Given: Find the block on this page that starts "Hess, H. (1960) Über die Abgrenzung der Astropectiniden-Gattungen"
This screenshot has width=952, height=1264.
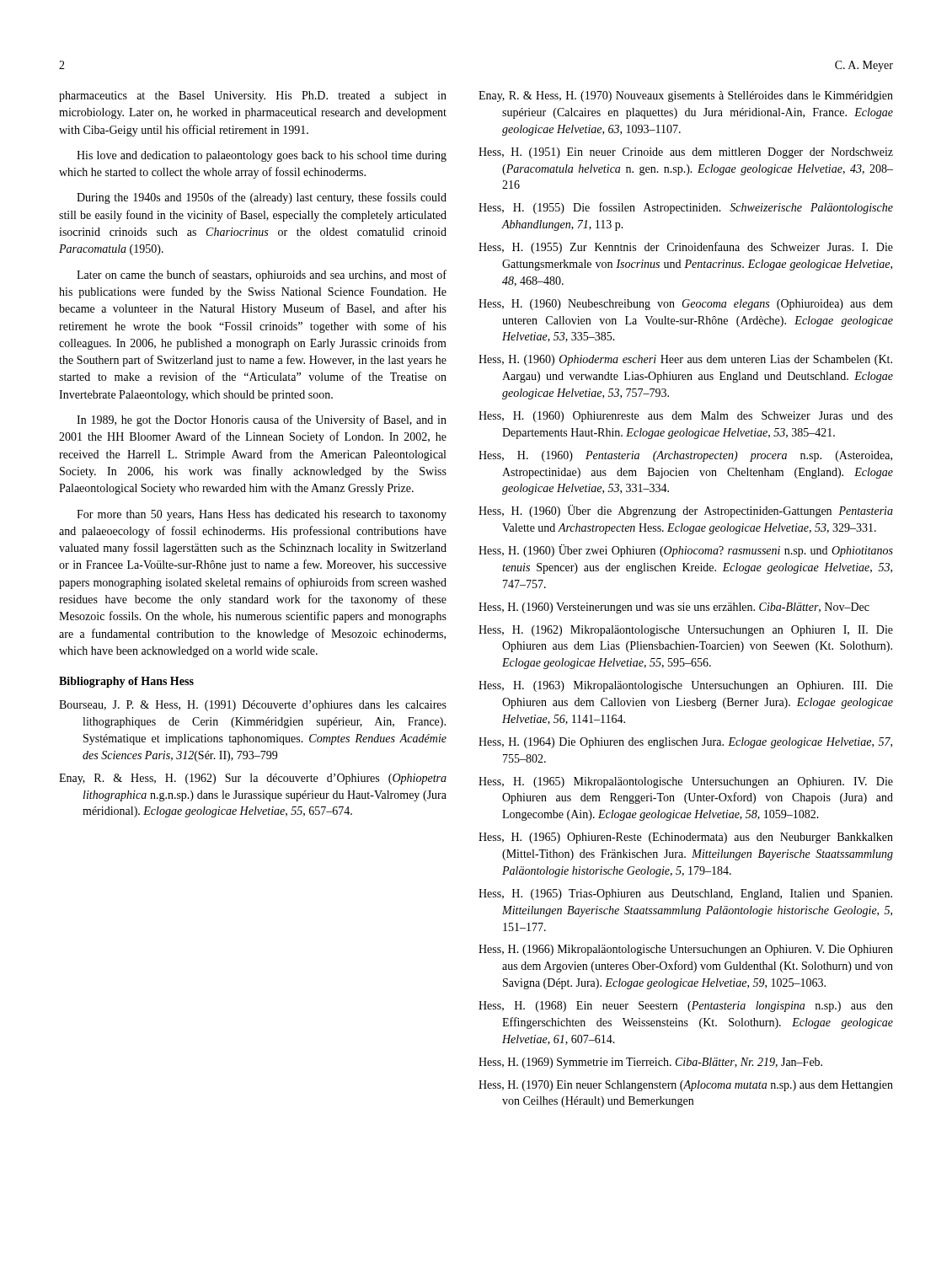Looking at the screenshot, I should point(686,520).
